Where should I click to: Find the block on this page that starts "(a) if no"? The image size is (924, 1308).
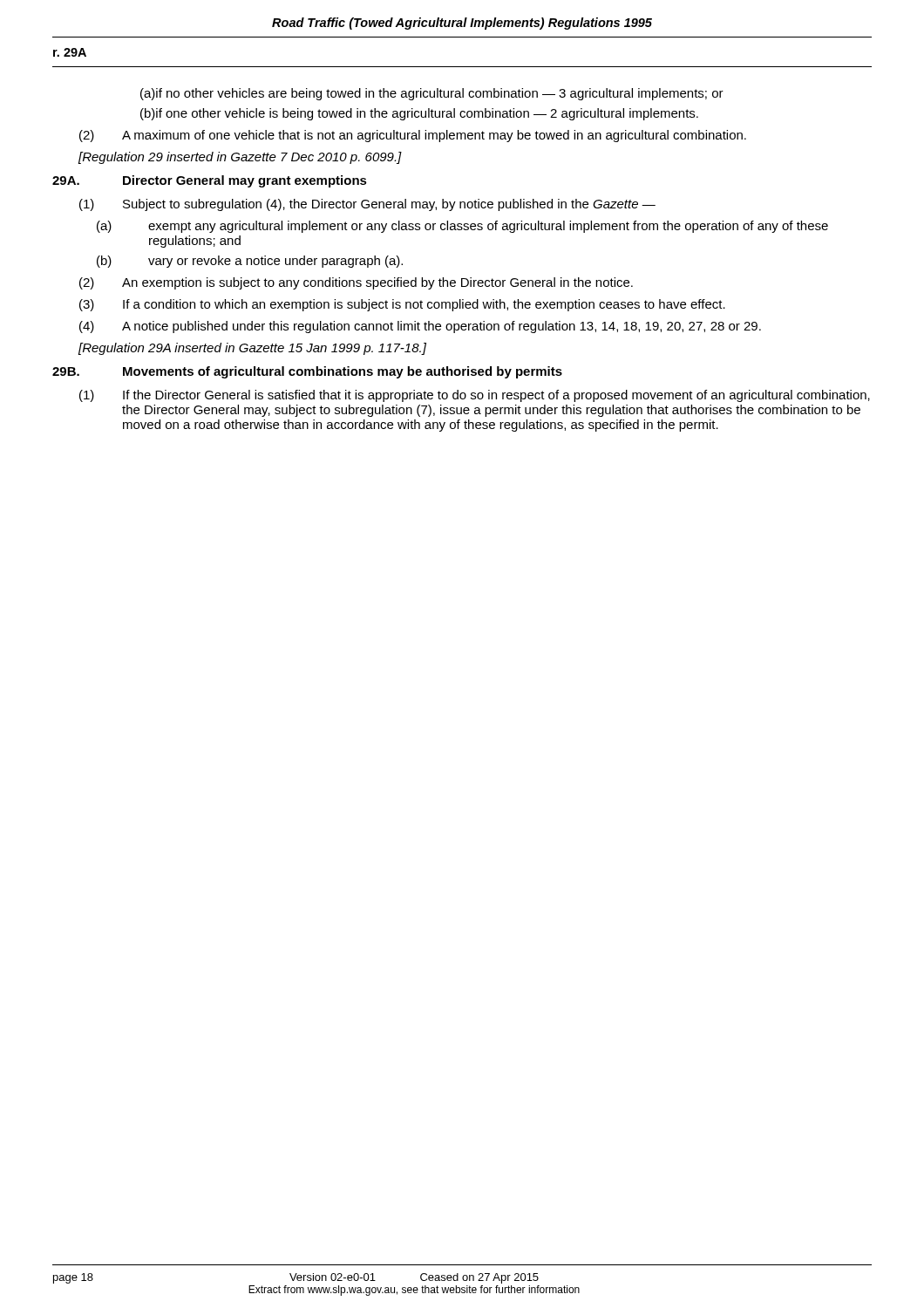tap(462, 93)
